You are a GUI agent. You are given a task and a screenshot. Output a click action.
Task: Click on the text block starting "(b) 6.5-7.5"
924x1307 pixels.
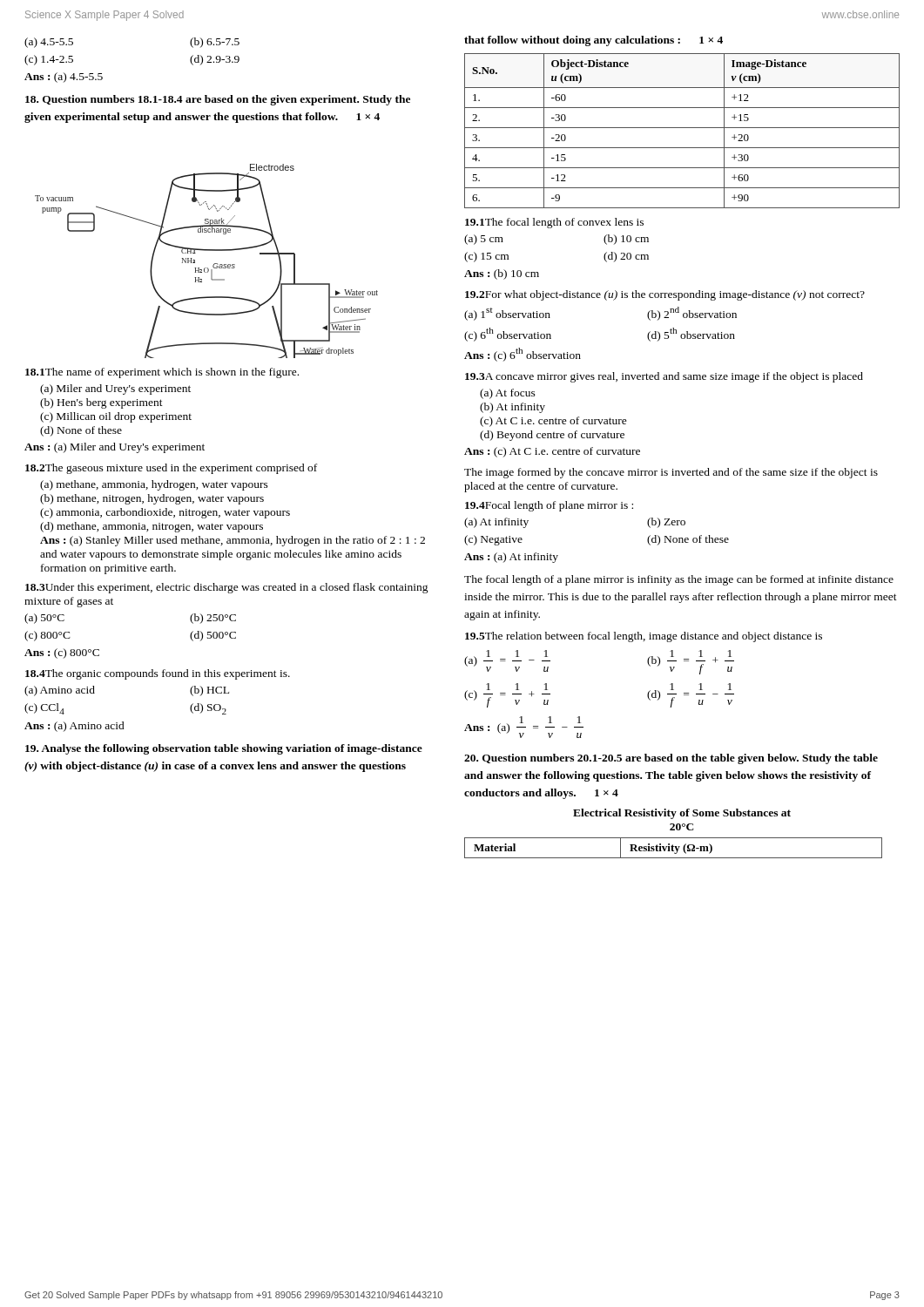coord(215,41)
